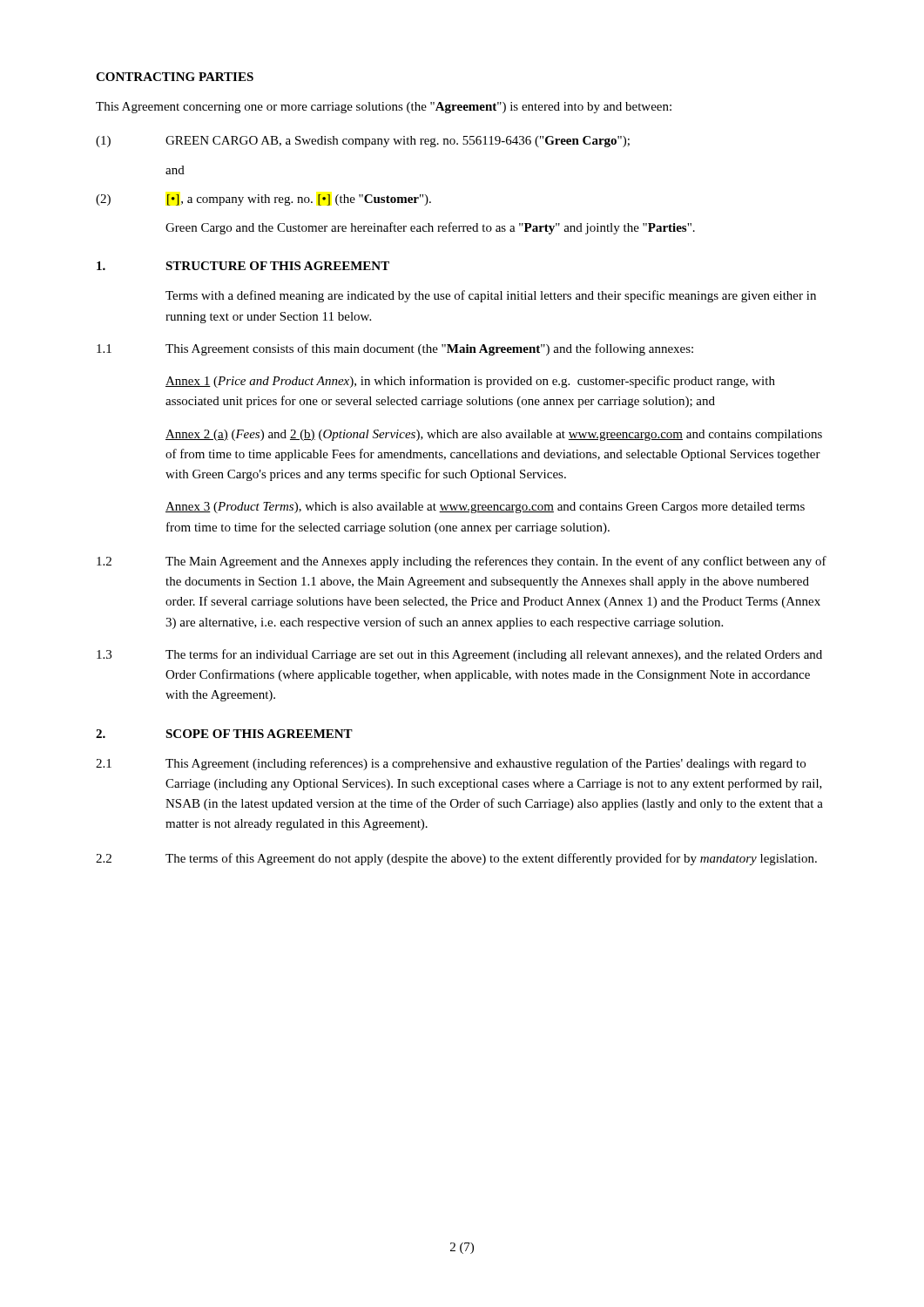Click on the text block that reads "3 The terms for an"
924x1307 pixels.
tap(462, 675)
